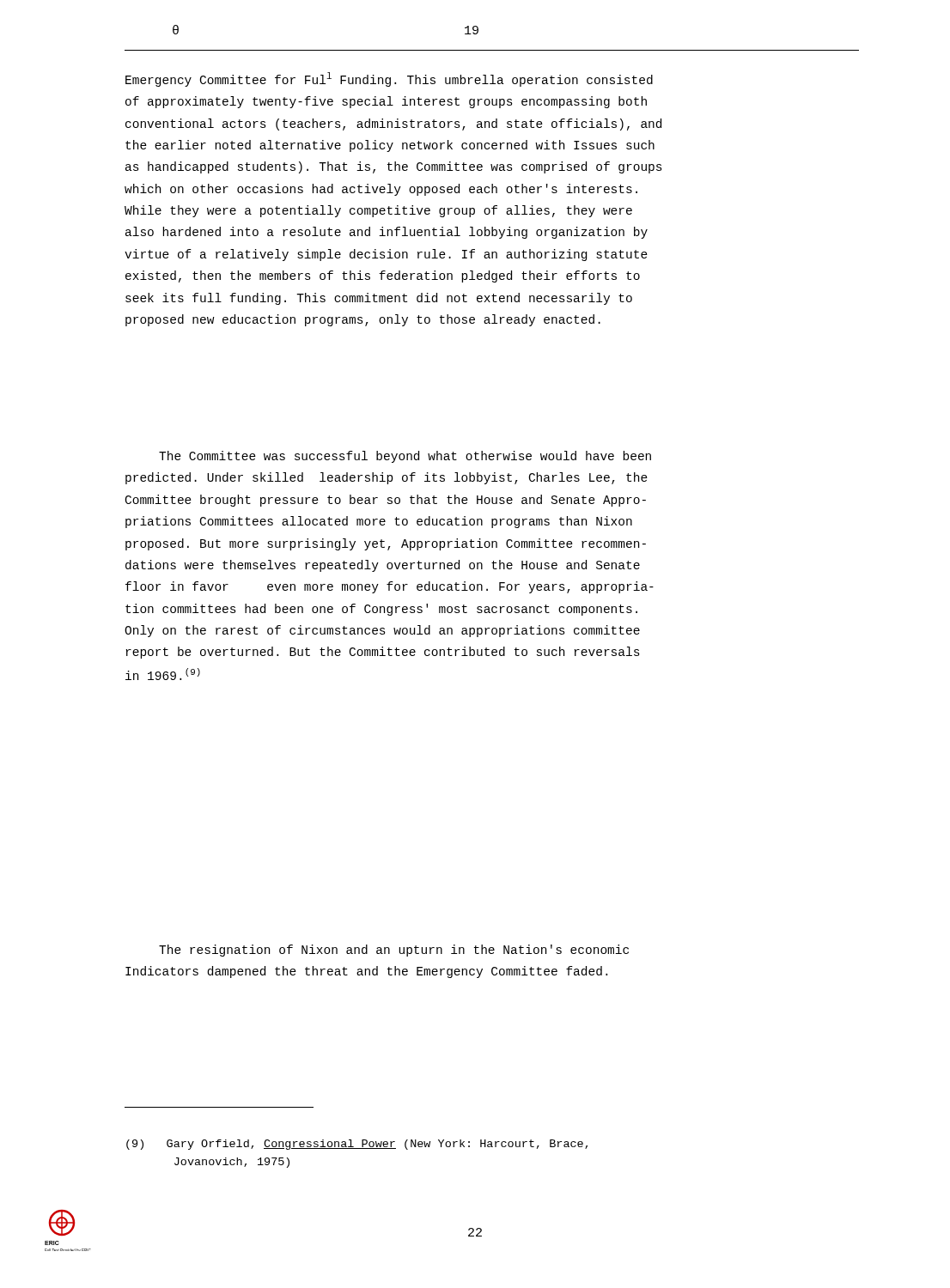Point to the region starting "(9) Gary Orfield, Congressional"
950x1288 pixels.
[x=358, y=1153]
